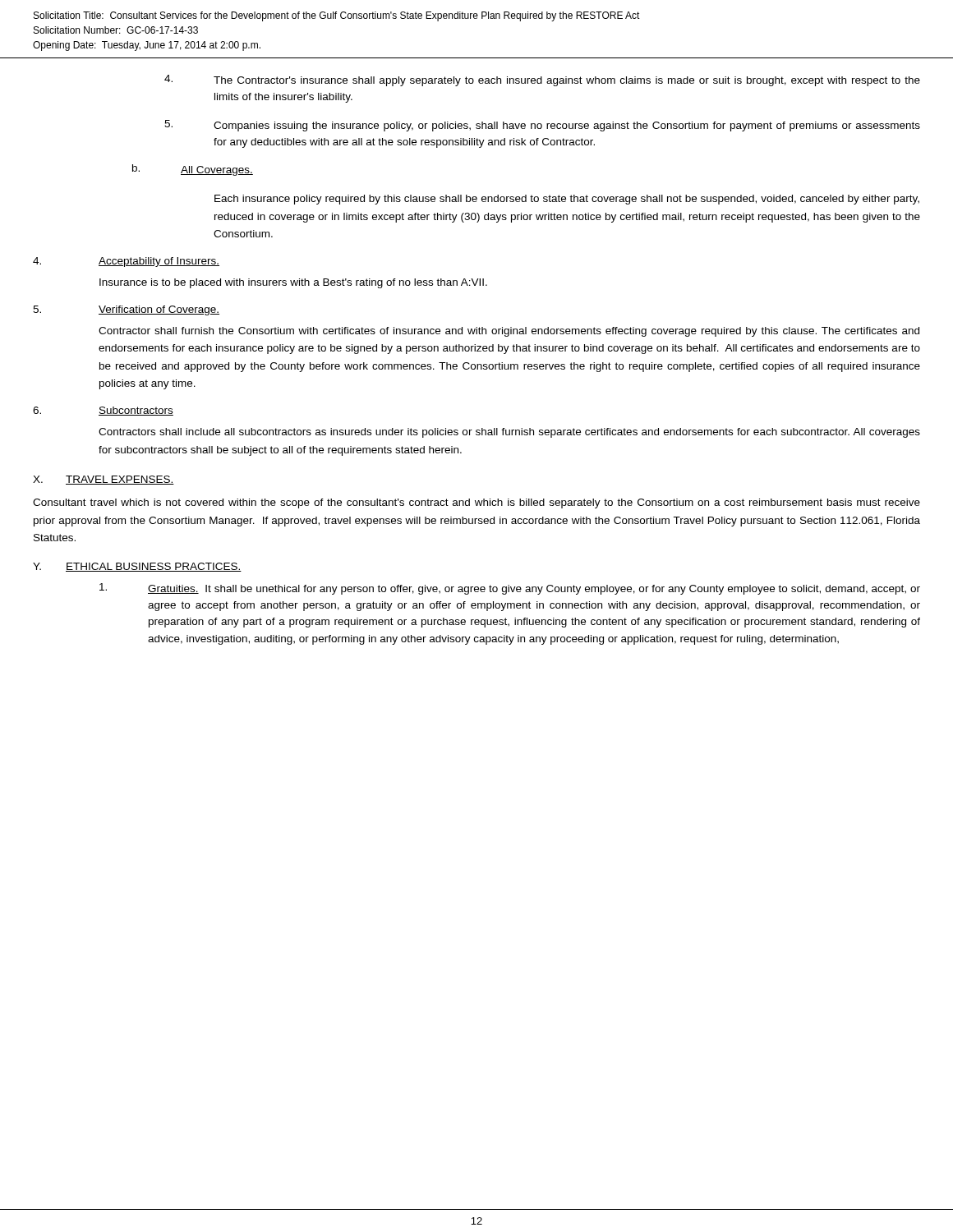The width and height of the screenshot is (953, 1232).
Task: Select the section header with the text "X. TRAVEL EXPENSES."
Action: click(x=104, y=480)
